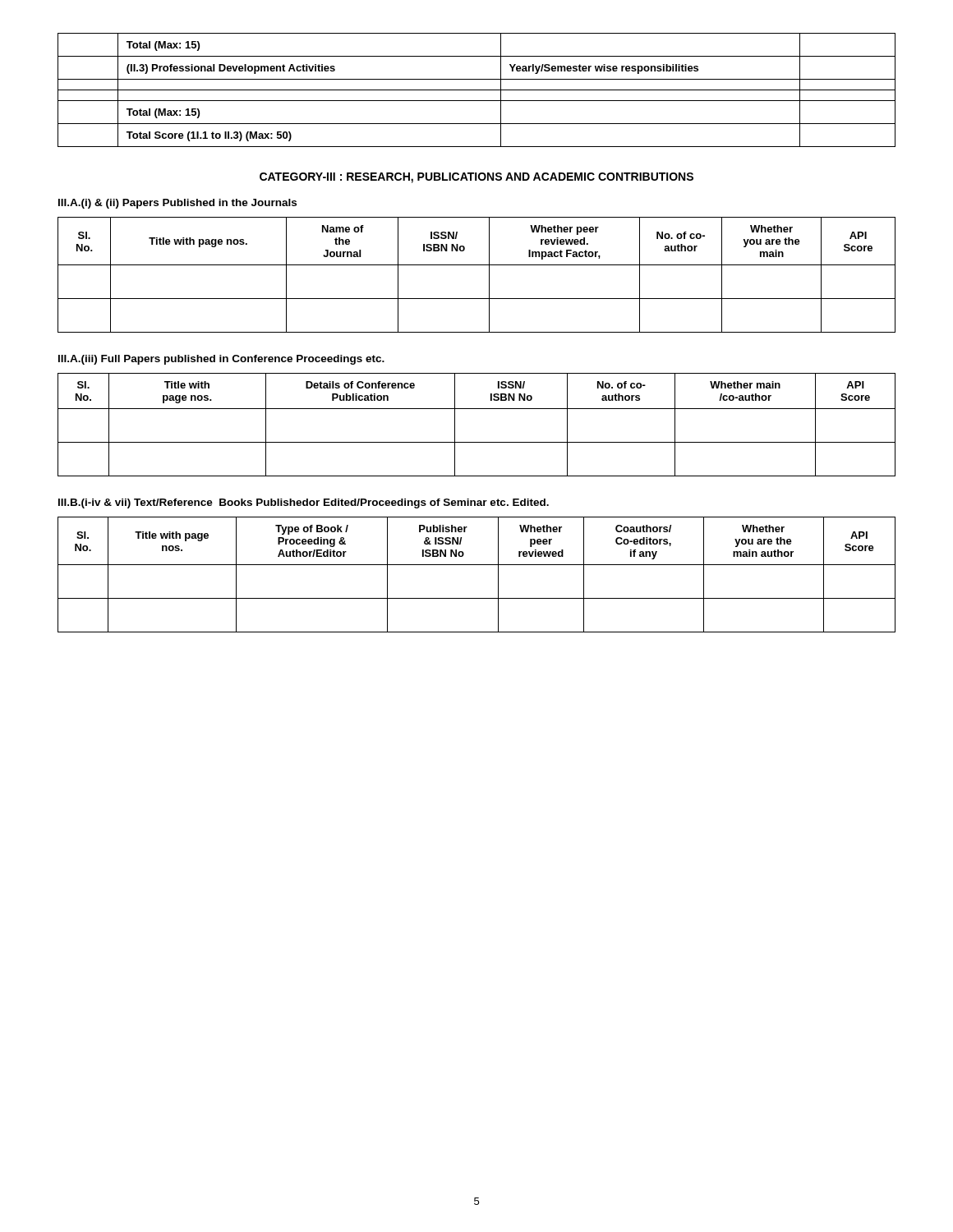Point to the region starting "III.B.(i-iv & vii)"
The width and height of the screenshot is (953, 1232).
[x=303, y=502]
